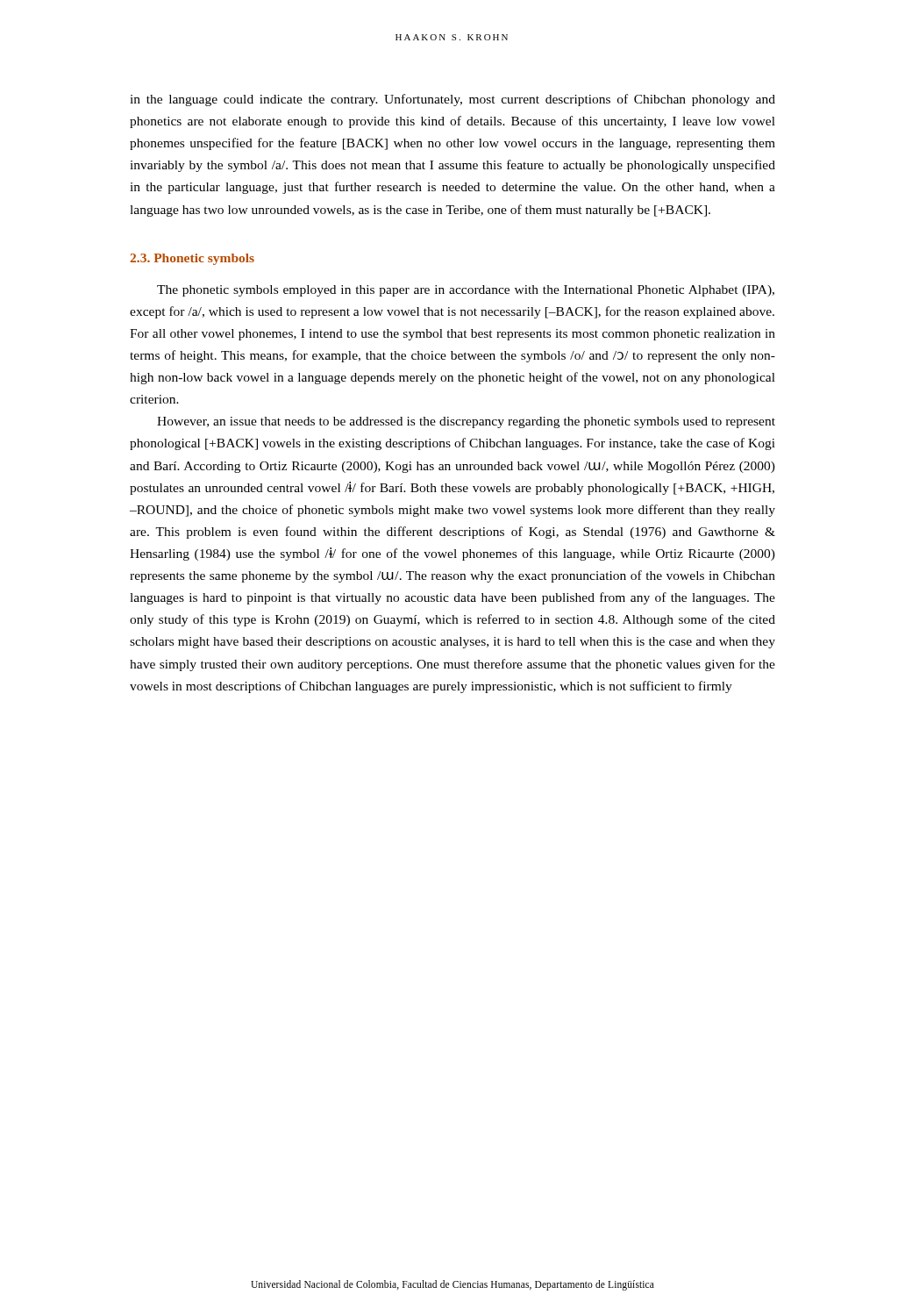Navigate to the block starting "The phonetic symbols"
905x1316 pixels.
pos(452,344)
